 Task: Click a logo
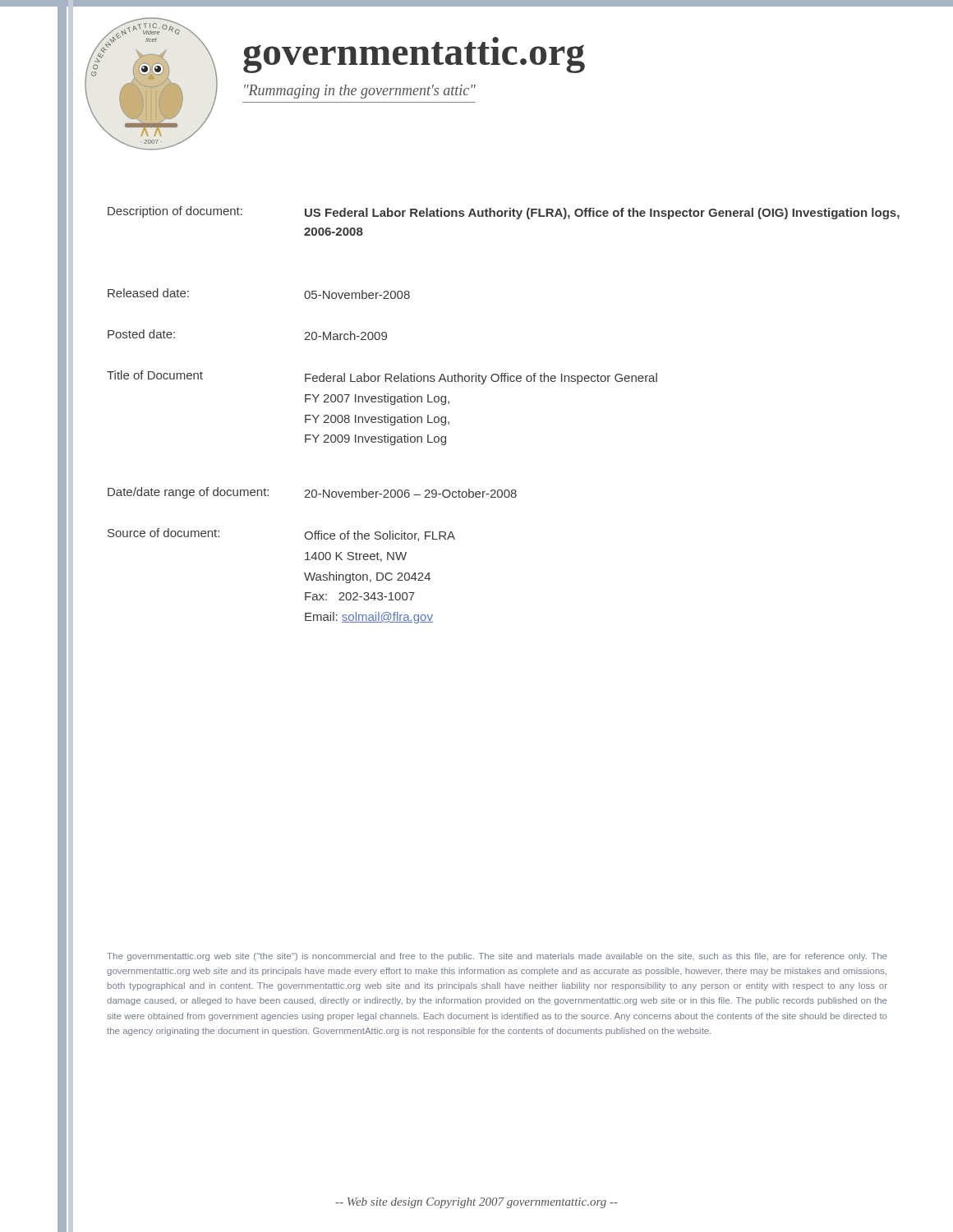click(151, 84)
